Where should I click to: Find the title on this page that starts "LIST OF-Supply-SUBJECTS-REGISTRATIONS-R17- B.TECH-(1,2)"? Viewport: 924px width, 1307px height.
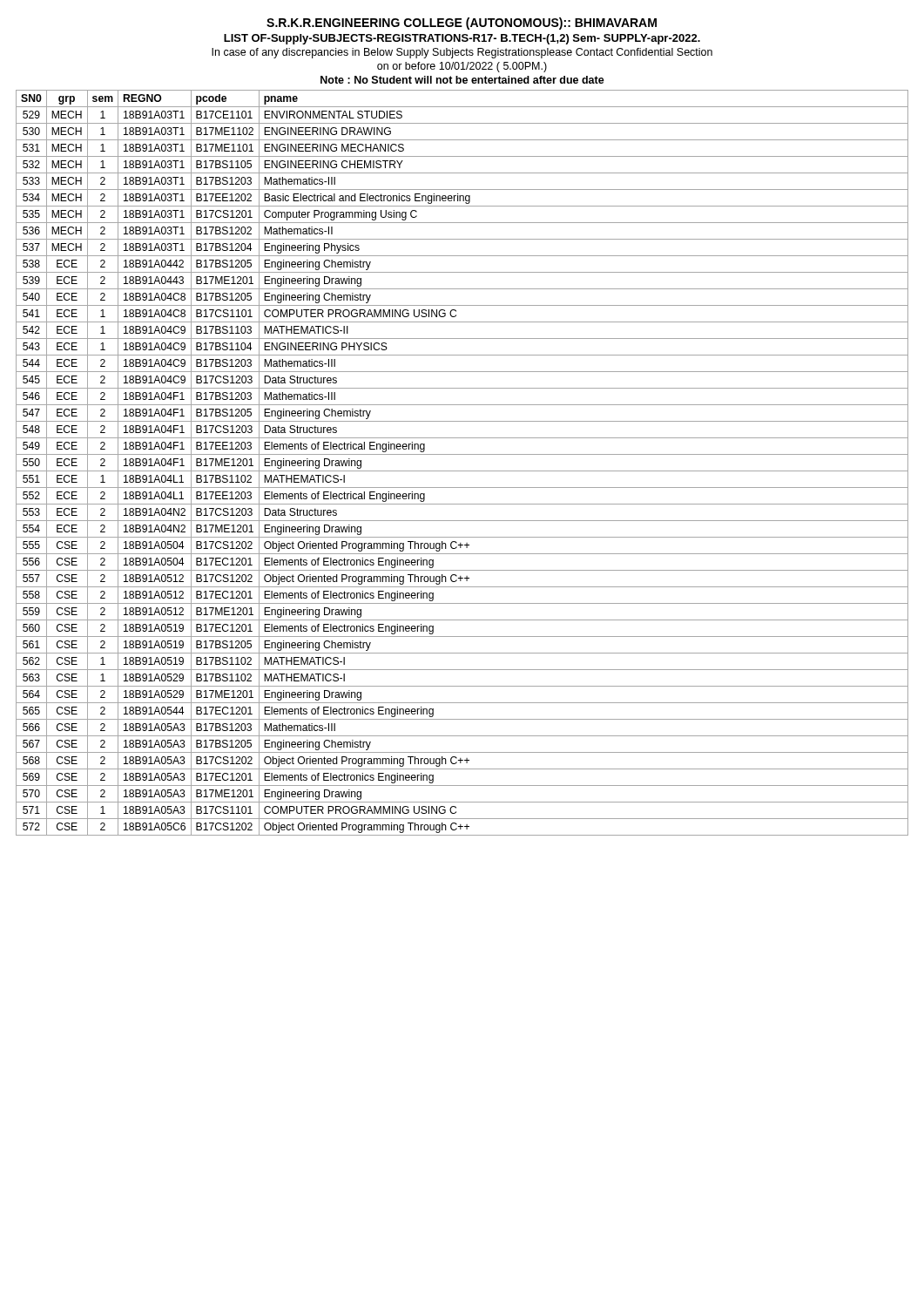(x=462, y=38)
